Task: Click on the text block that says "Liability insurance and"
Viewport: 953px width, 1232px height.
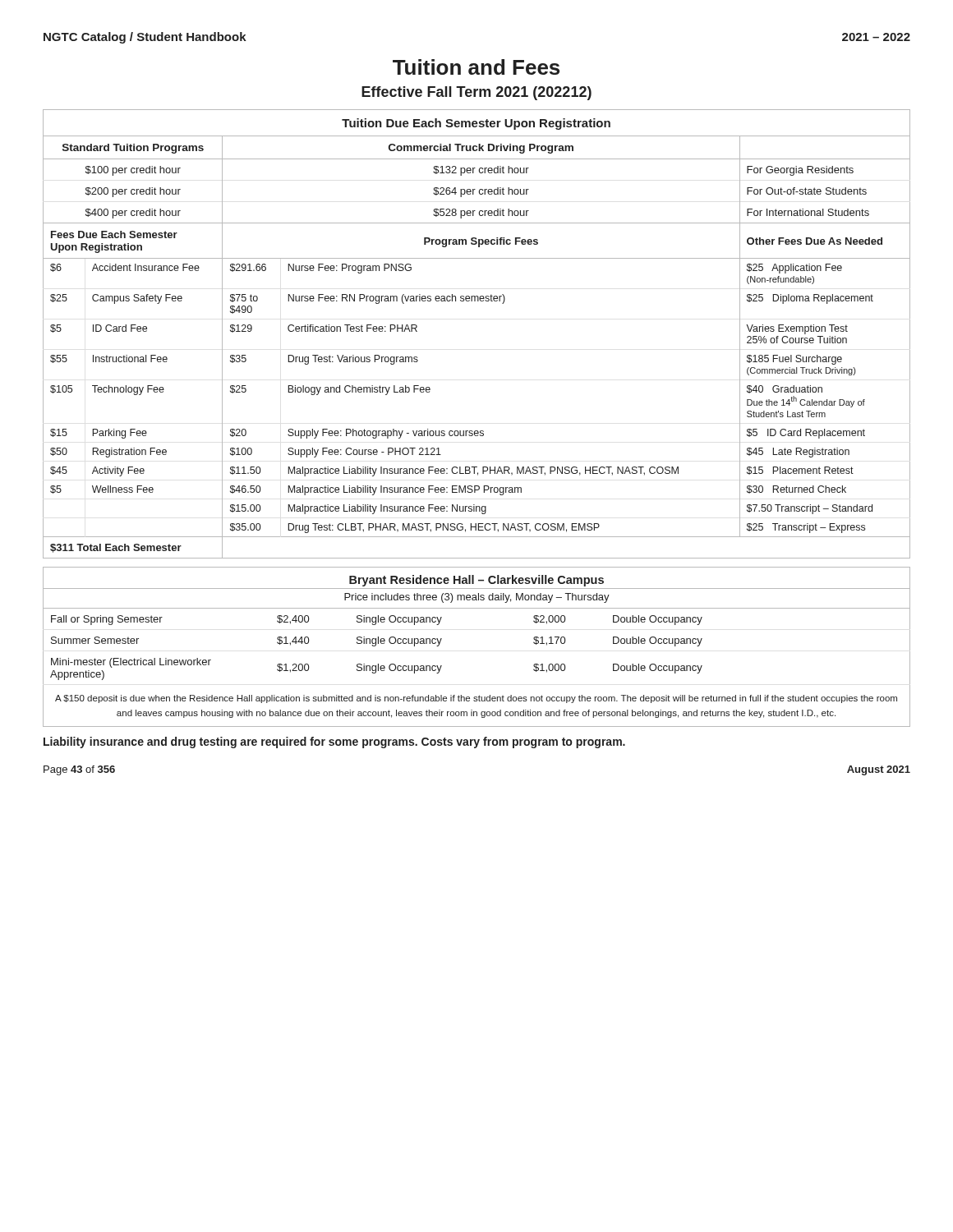Action: (x=334, y=742)
